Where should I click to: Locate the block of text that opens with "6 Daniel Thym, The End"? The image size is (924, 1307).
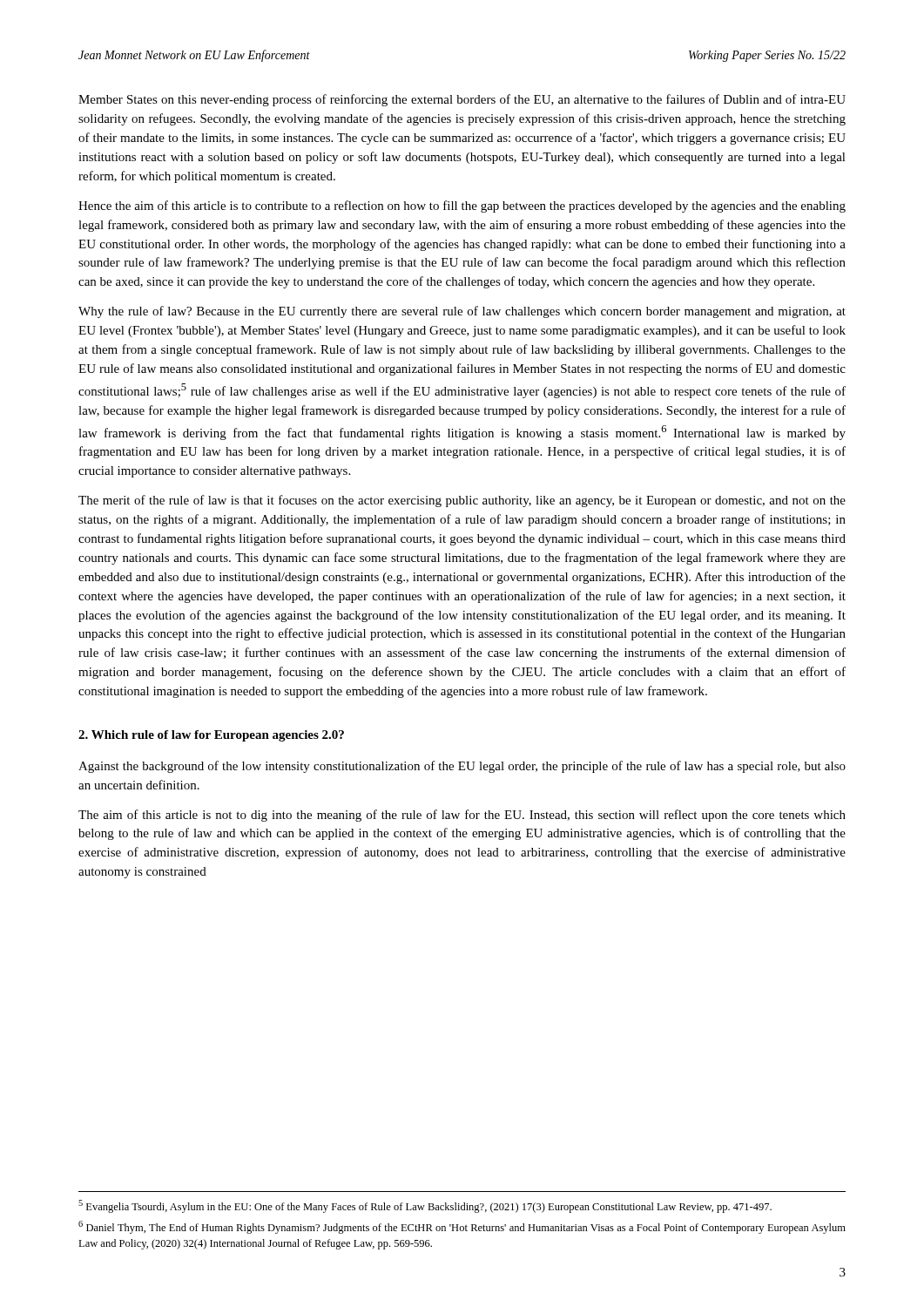click(x=462, y=1234)
